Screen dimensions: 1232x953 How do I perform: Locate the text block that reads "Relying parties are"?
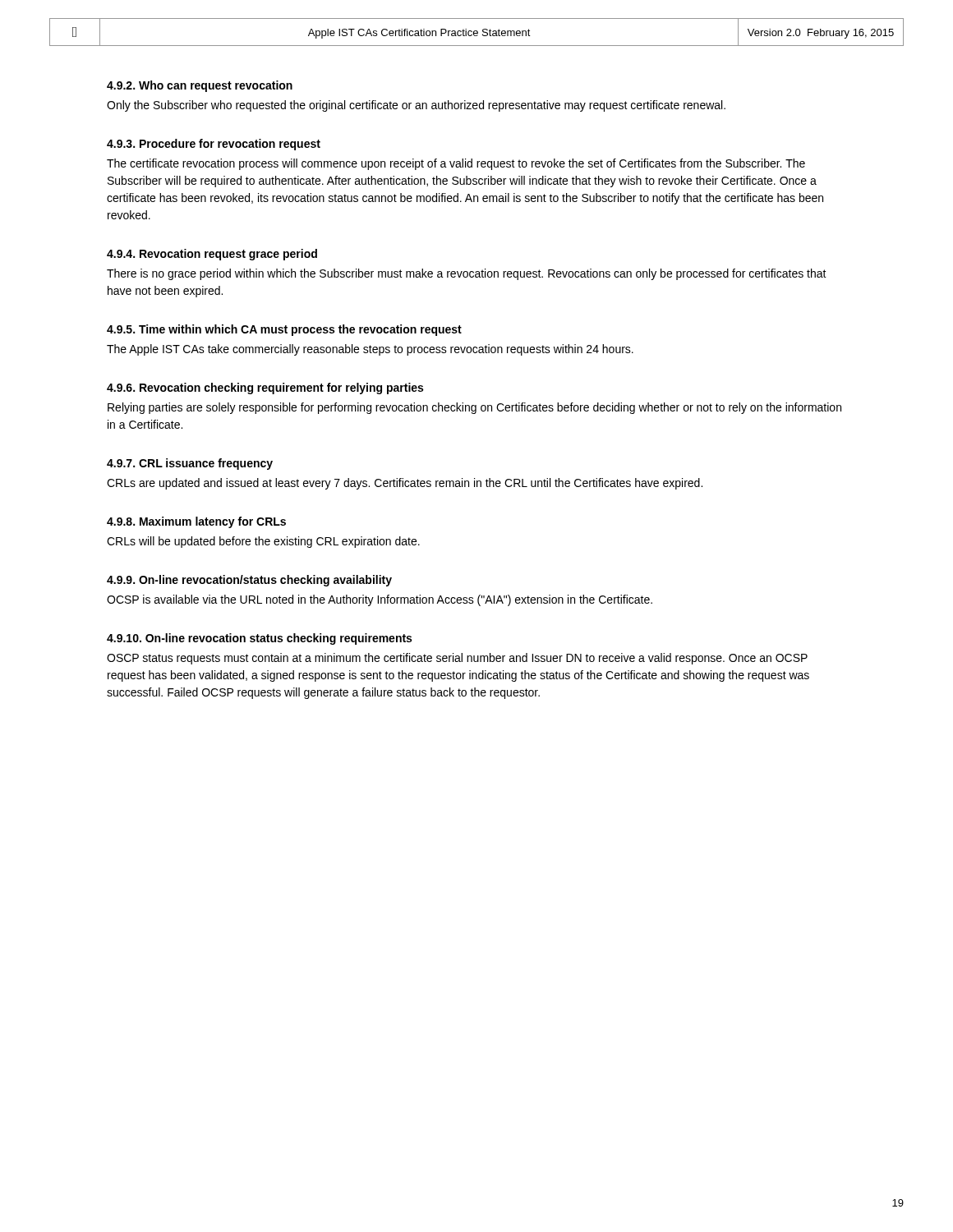(x=474, y=416)
